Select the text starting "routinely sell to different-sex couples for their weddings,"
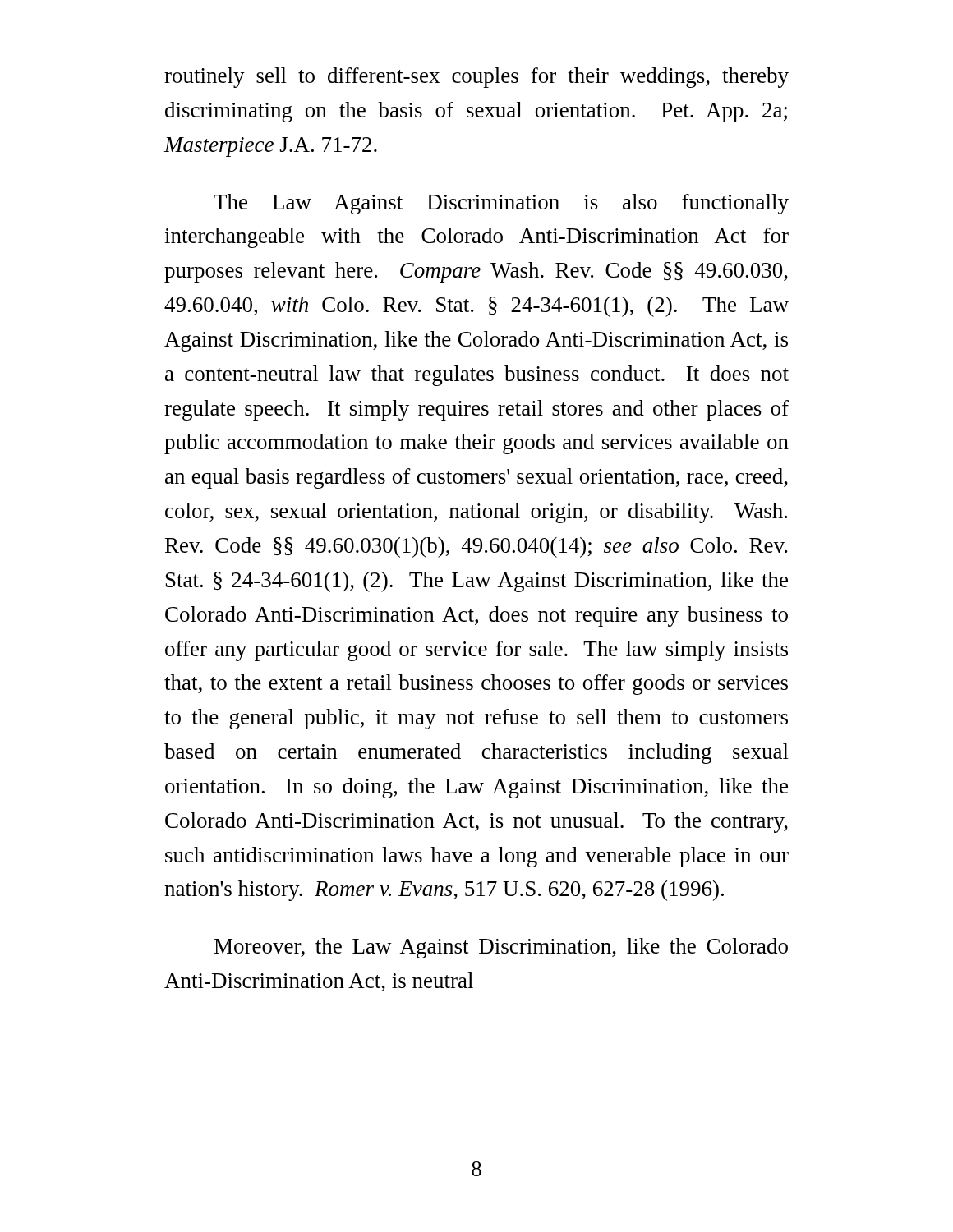The image size is (953, 1232). coord(476,110)
